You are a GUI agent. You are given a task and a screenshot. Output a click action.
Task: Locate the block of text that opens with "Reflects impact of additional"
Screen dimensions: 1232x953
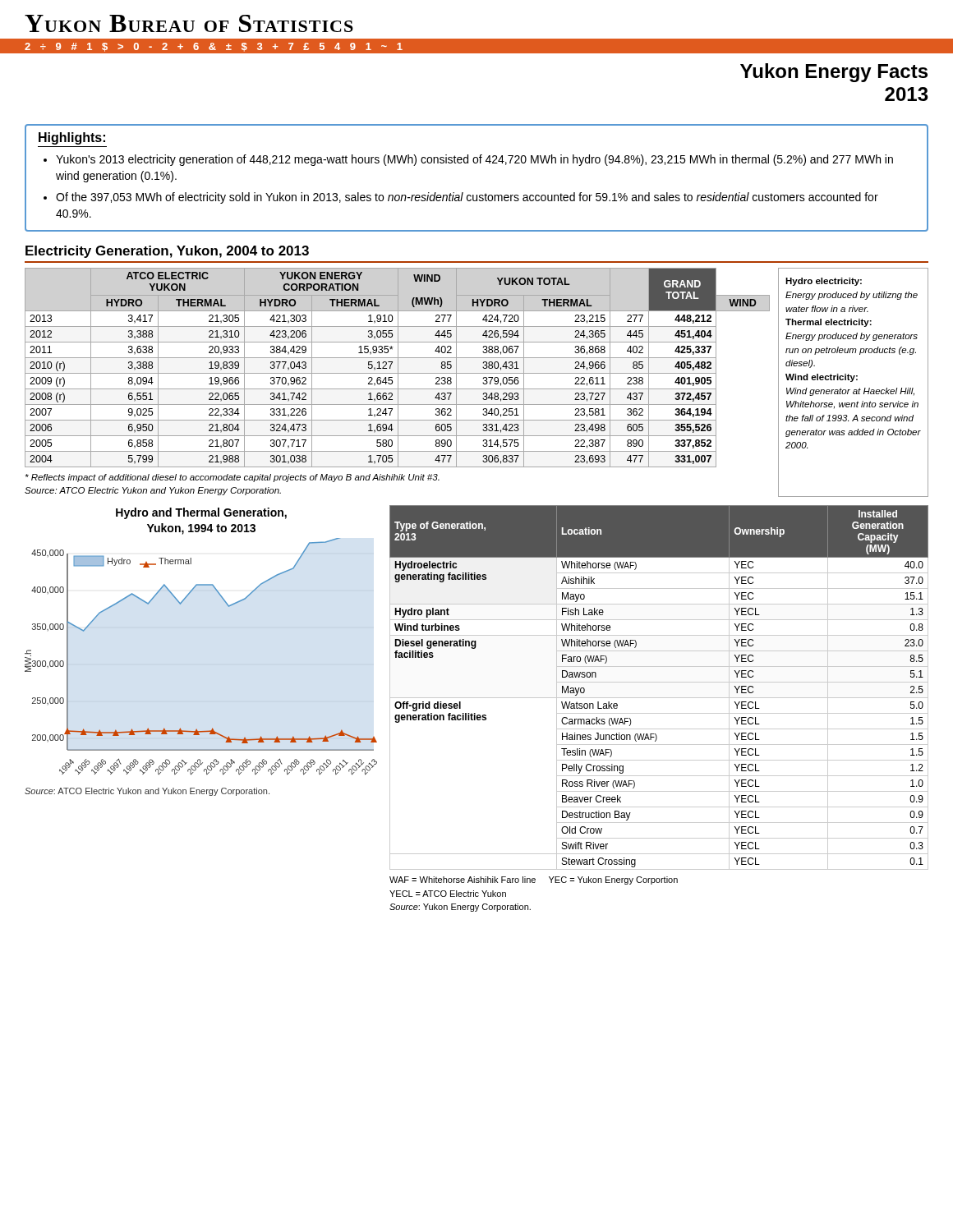232,484
